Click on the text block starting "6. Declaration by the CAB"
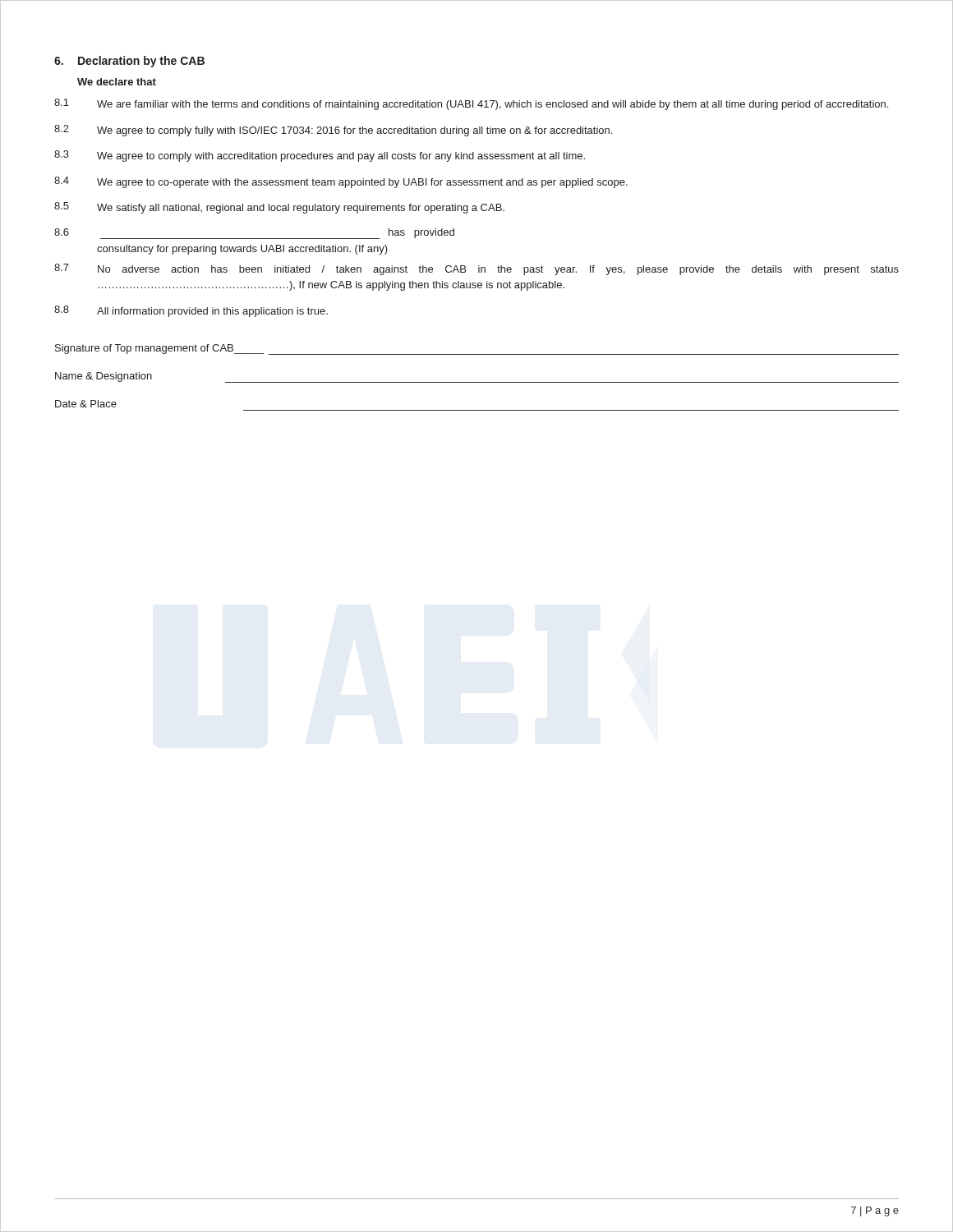Viewport: 953px width, 1232px height. tap(130, 61)
